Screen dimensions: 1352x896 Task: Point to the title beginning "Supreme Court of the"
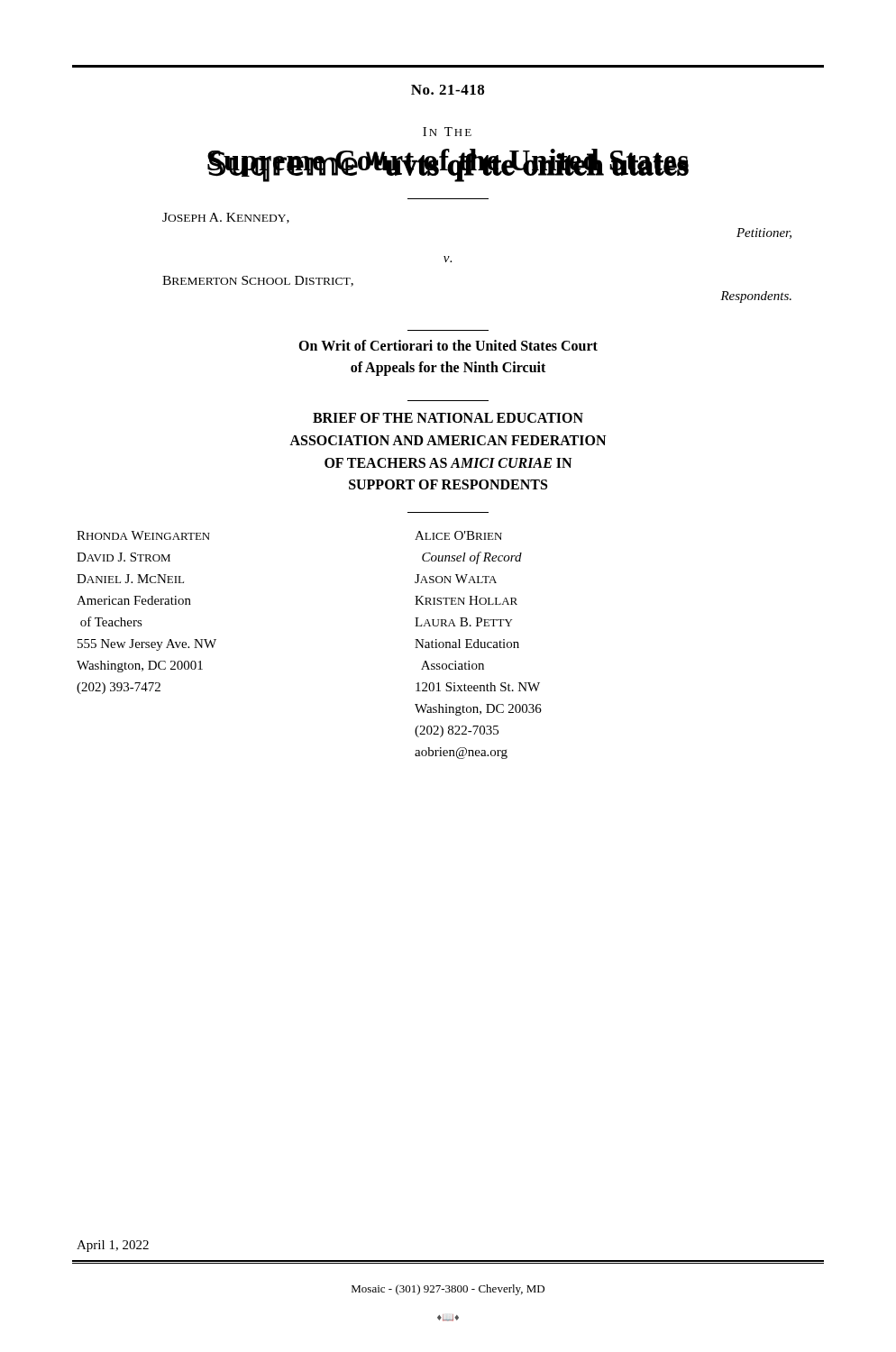point(448,160)
